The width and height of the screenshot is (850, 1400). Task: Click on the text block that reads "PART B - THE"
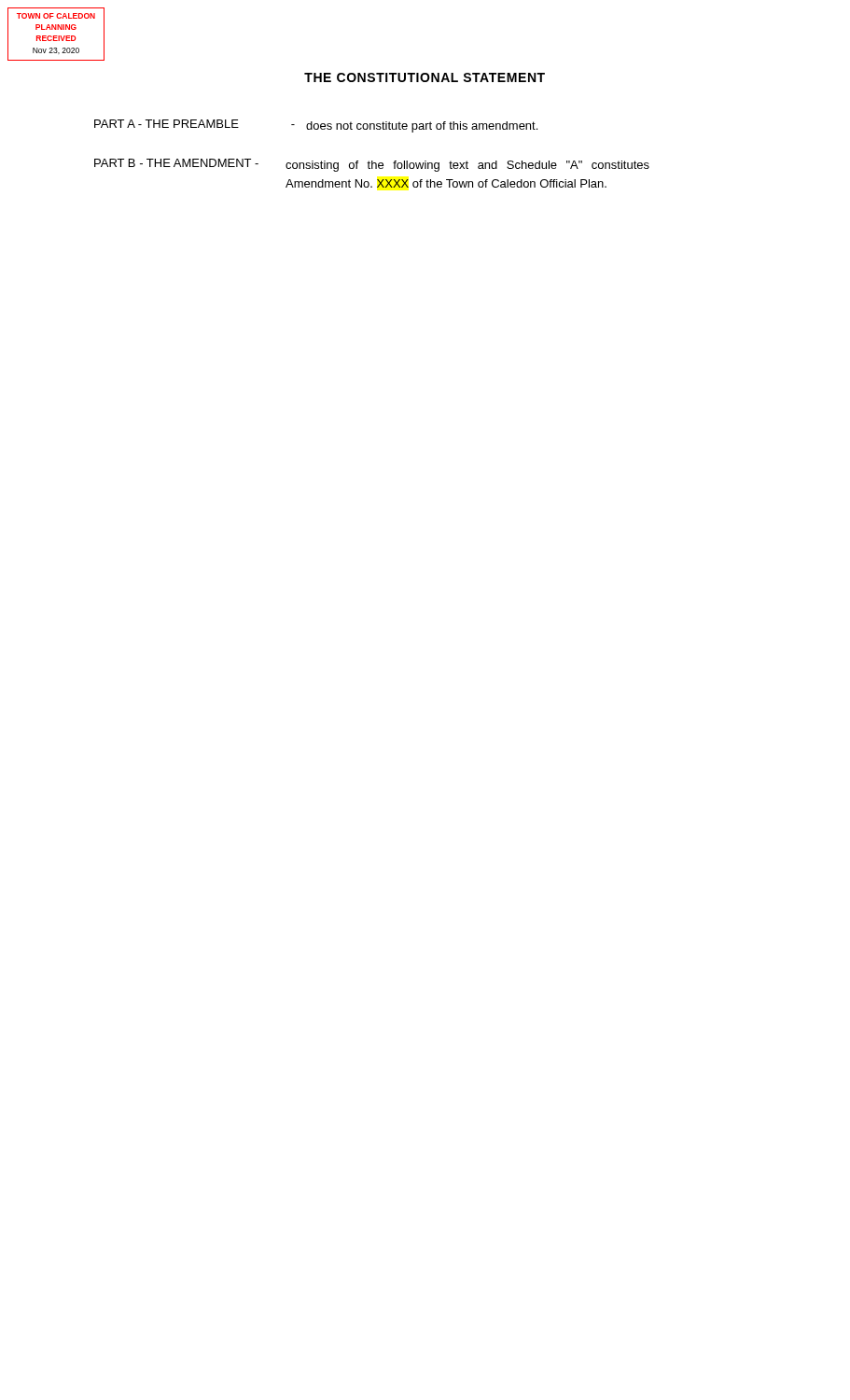(371, 174)
